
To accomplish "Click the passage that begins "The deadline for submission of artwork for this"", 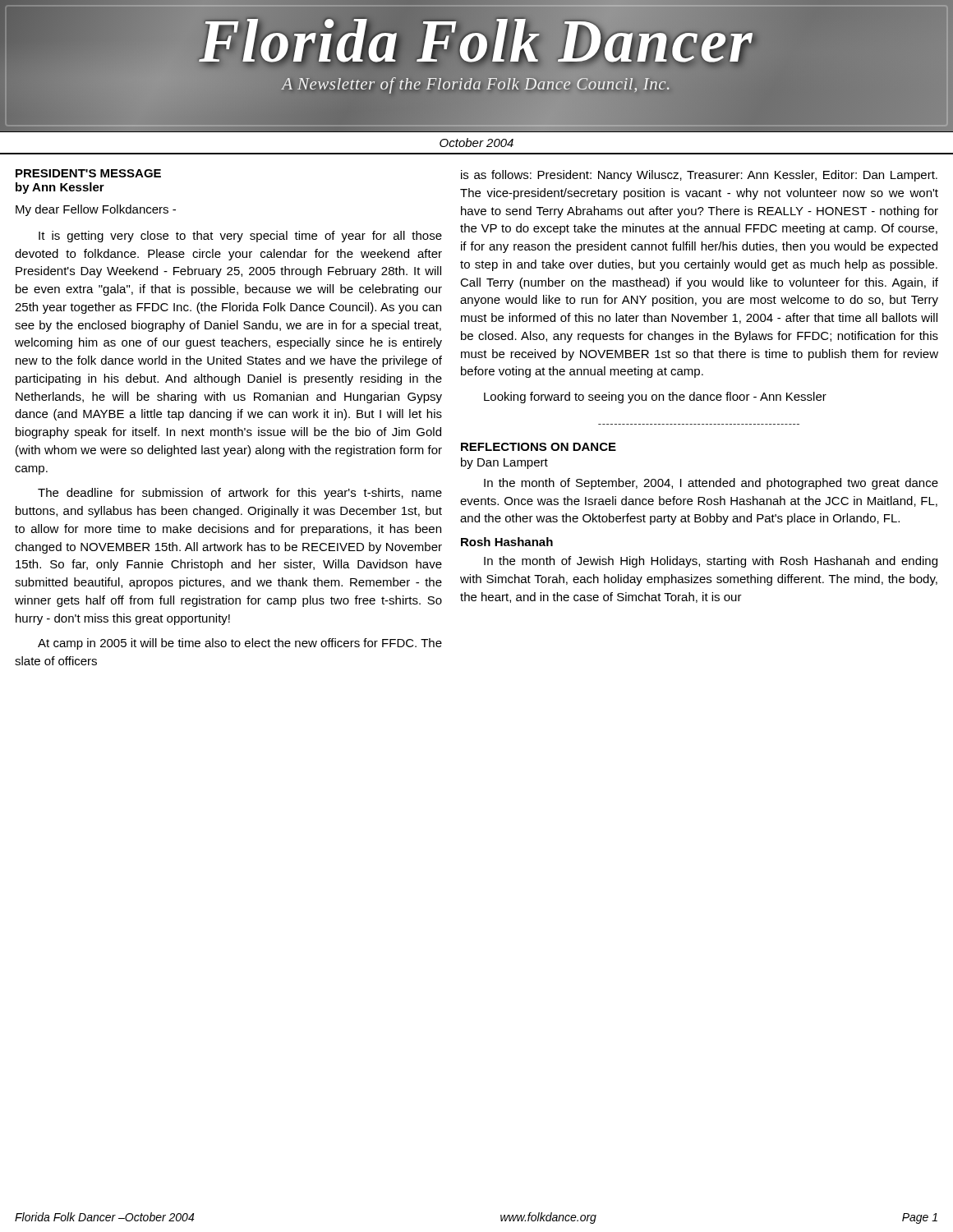I will click(228, 555).
